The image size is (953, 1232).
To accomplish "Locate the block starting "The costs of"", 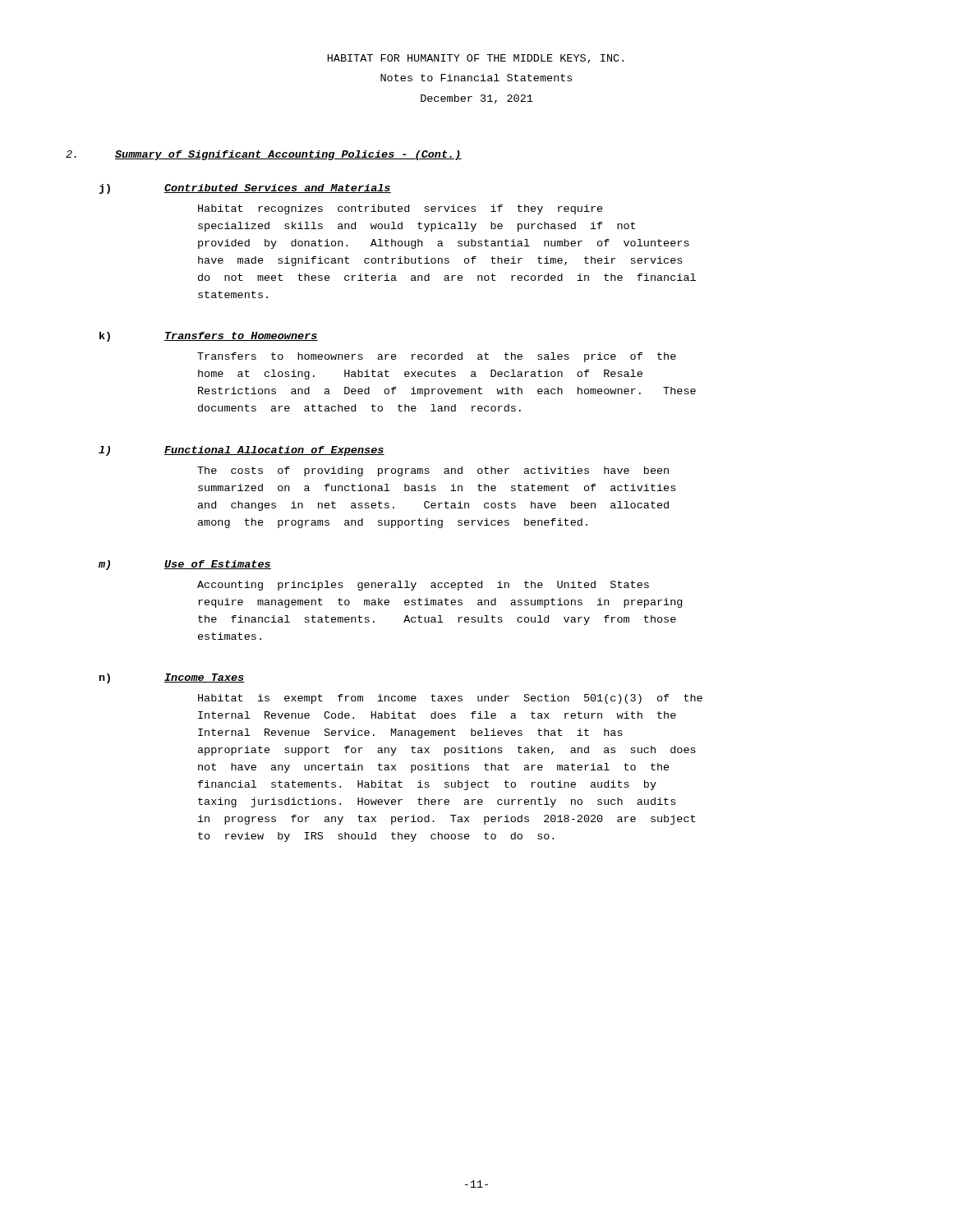I will [x=437, y=497].
